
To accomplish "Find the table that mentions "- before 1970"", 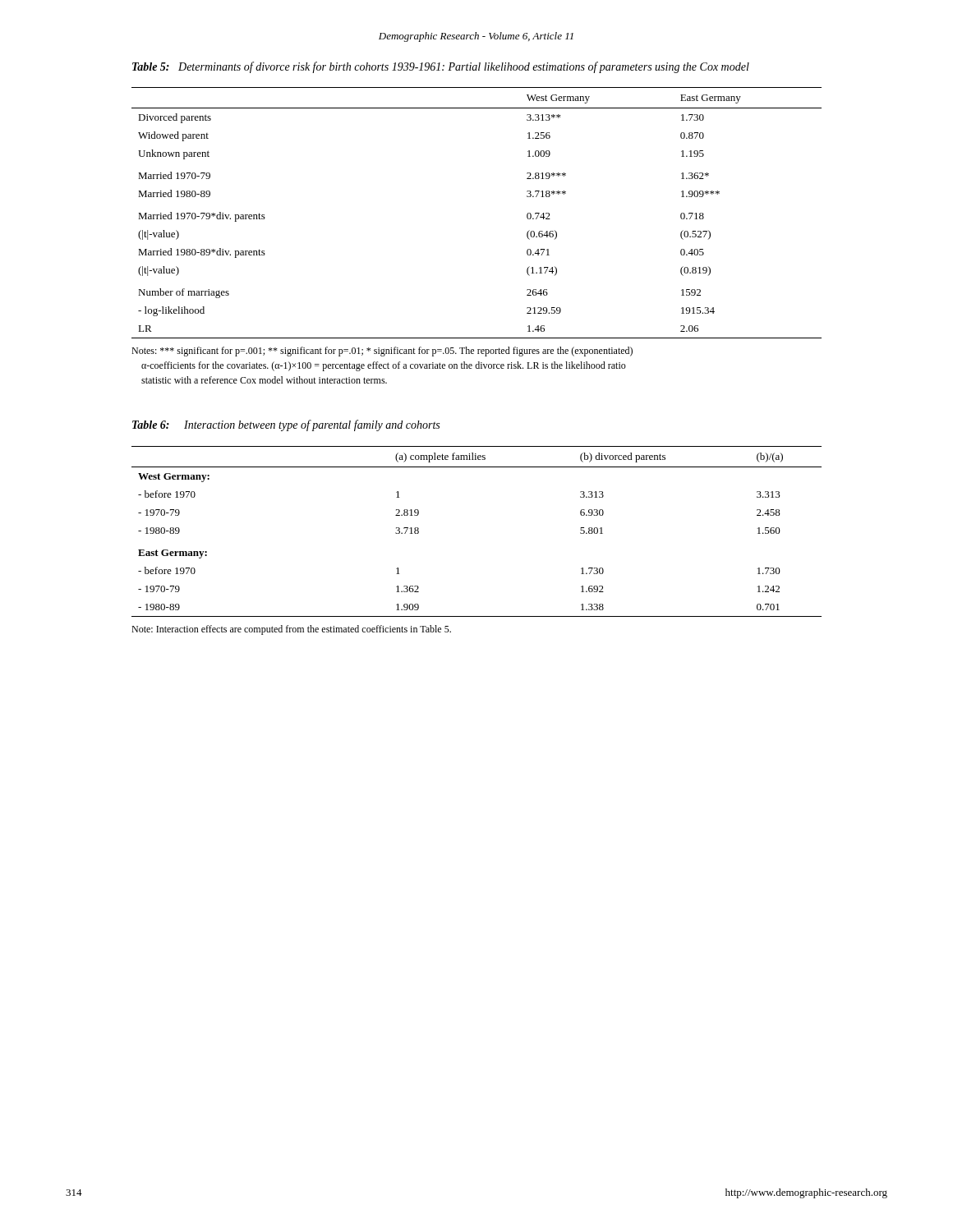I will click(476, 531).
